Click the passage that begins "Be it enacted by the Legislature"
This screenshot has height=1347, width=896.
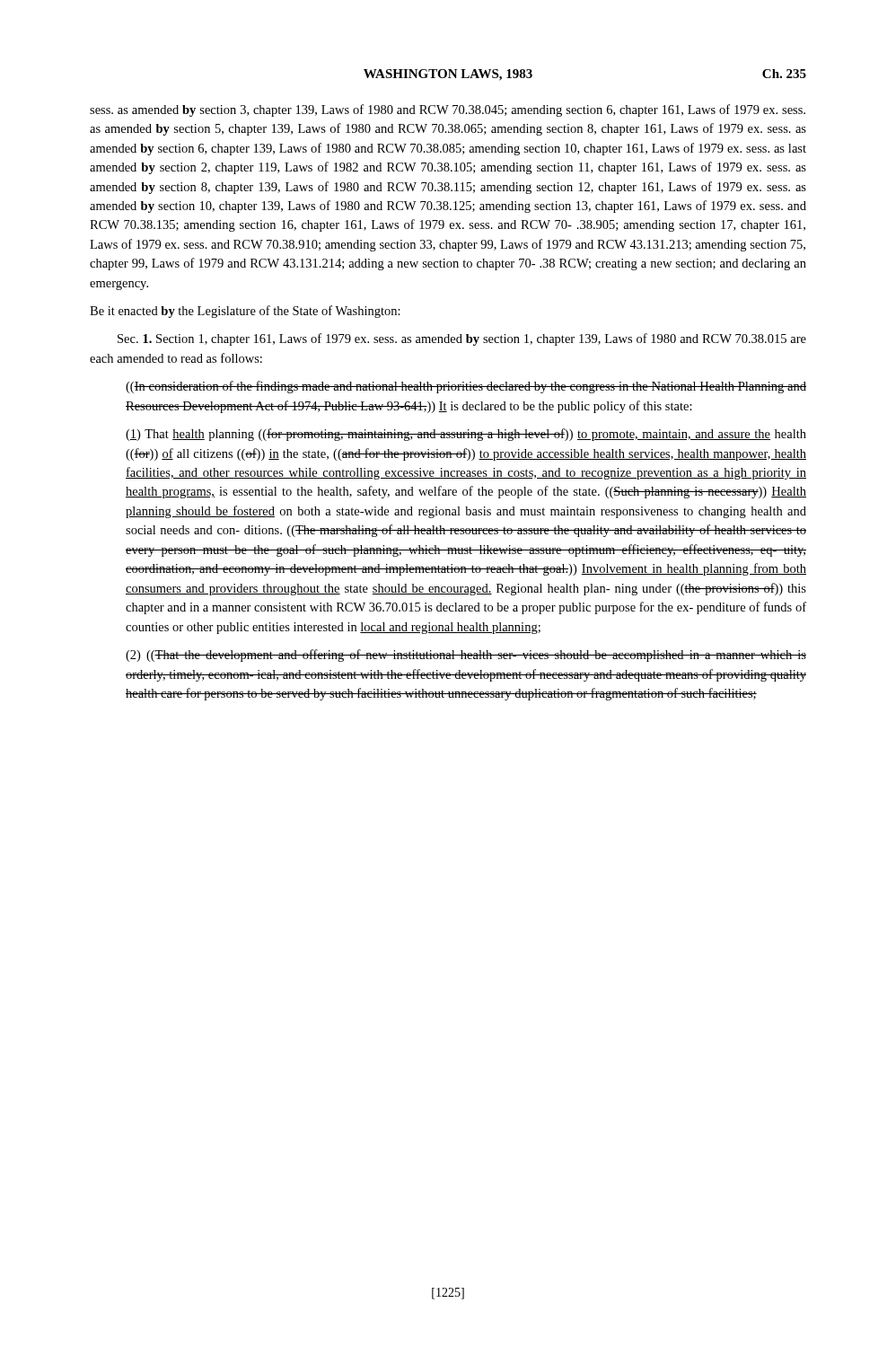[x=245, y=311]
